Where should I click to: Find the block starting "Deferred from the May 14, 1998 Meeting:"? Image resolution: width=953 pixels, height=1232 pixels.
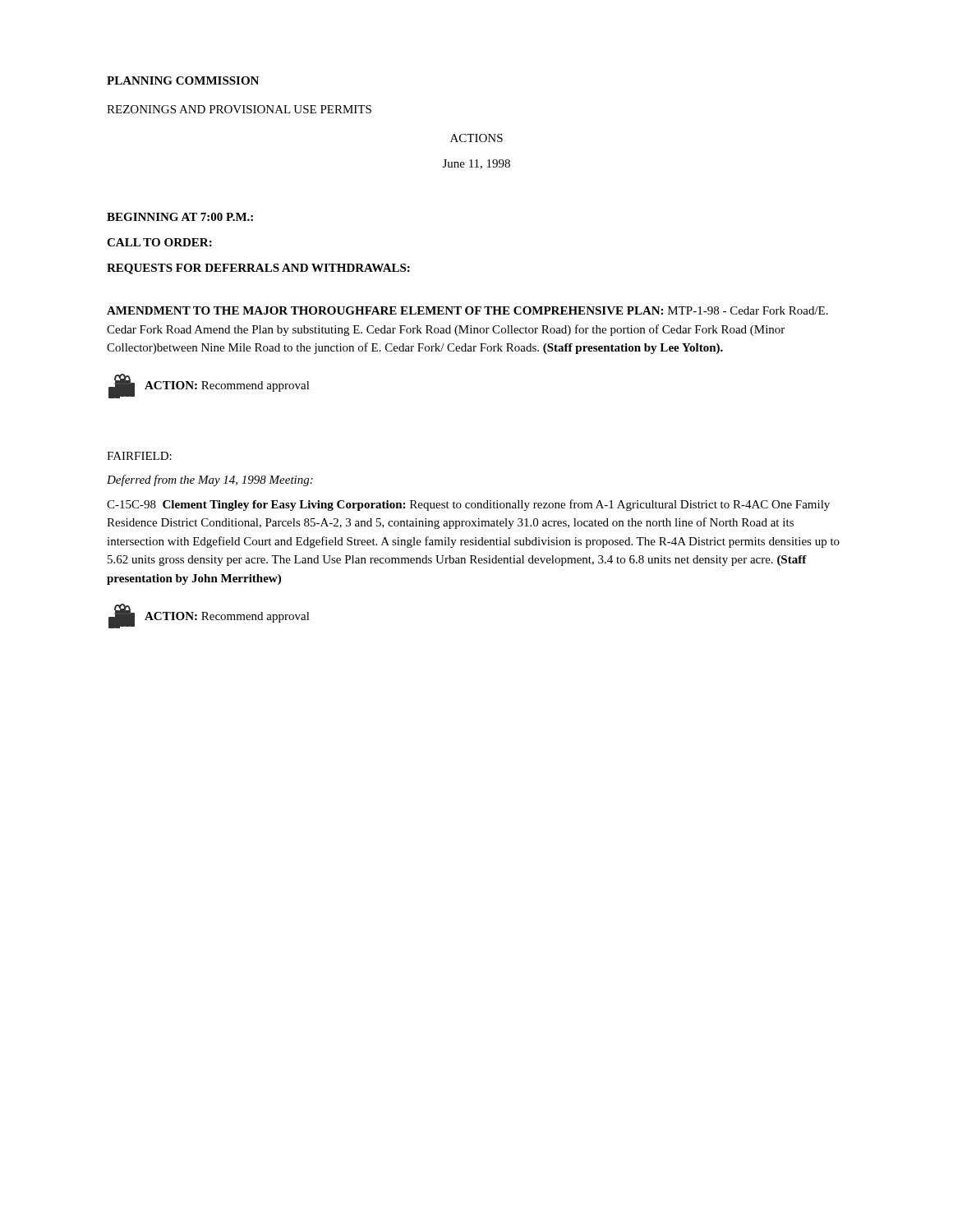click(x=210, y=479)
